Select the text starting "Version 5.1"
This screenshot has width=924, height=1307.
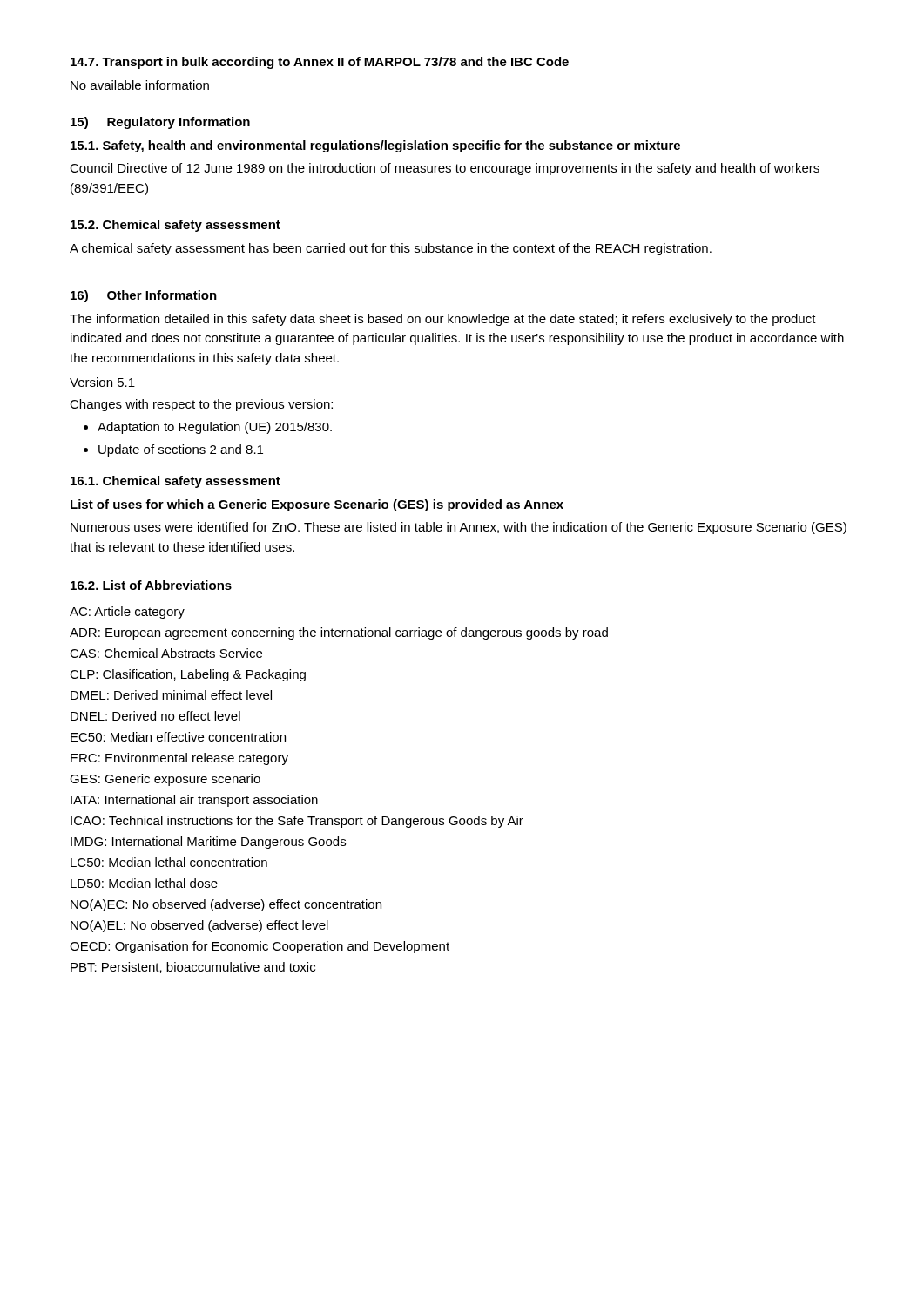click(102, 382)
